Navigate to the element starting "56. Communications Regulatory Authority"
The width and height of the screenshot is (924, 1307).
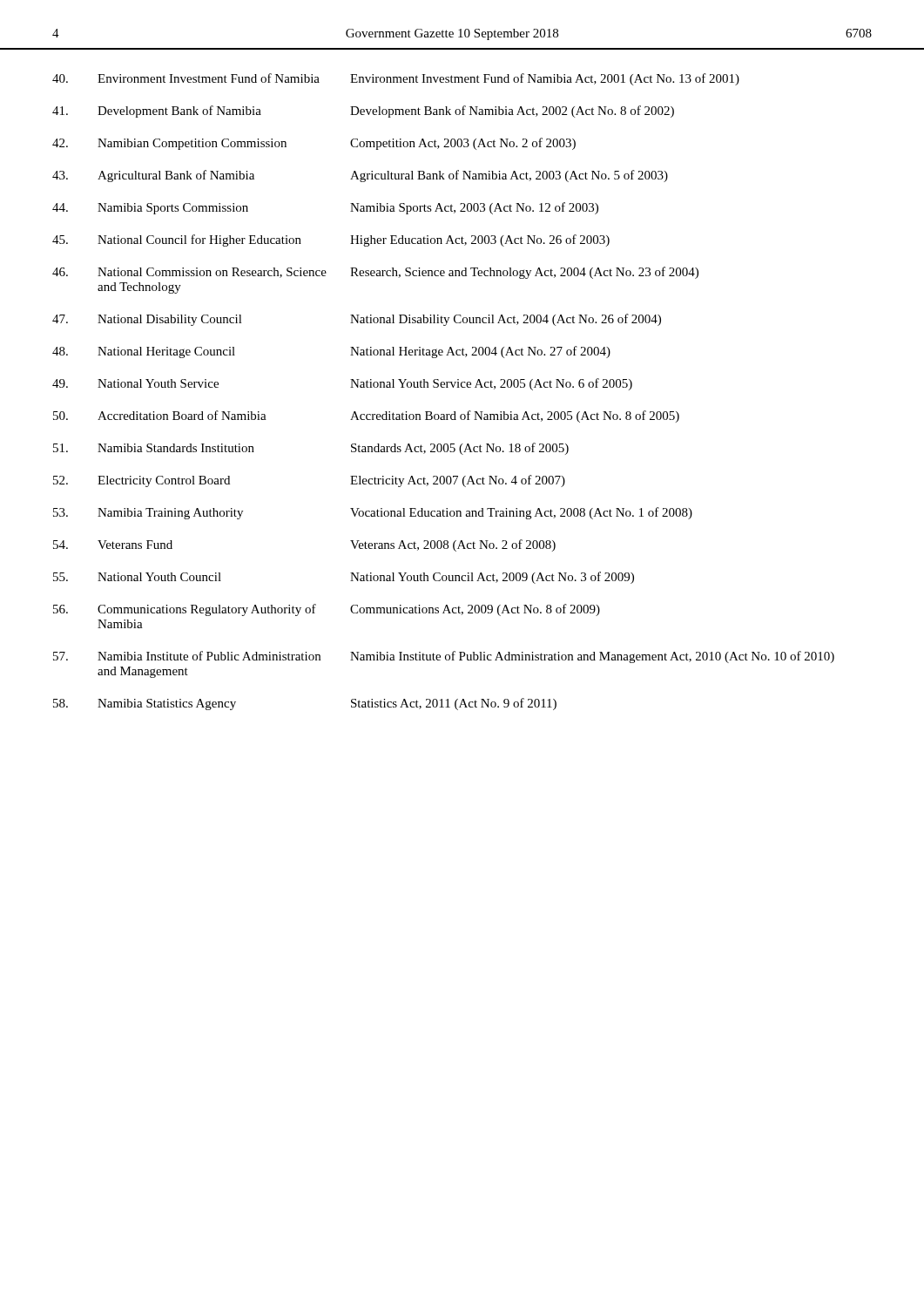point(462,616)
